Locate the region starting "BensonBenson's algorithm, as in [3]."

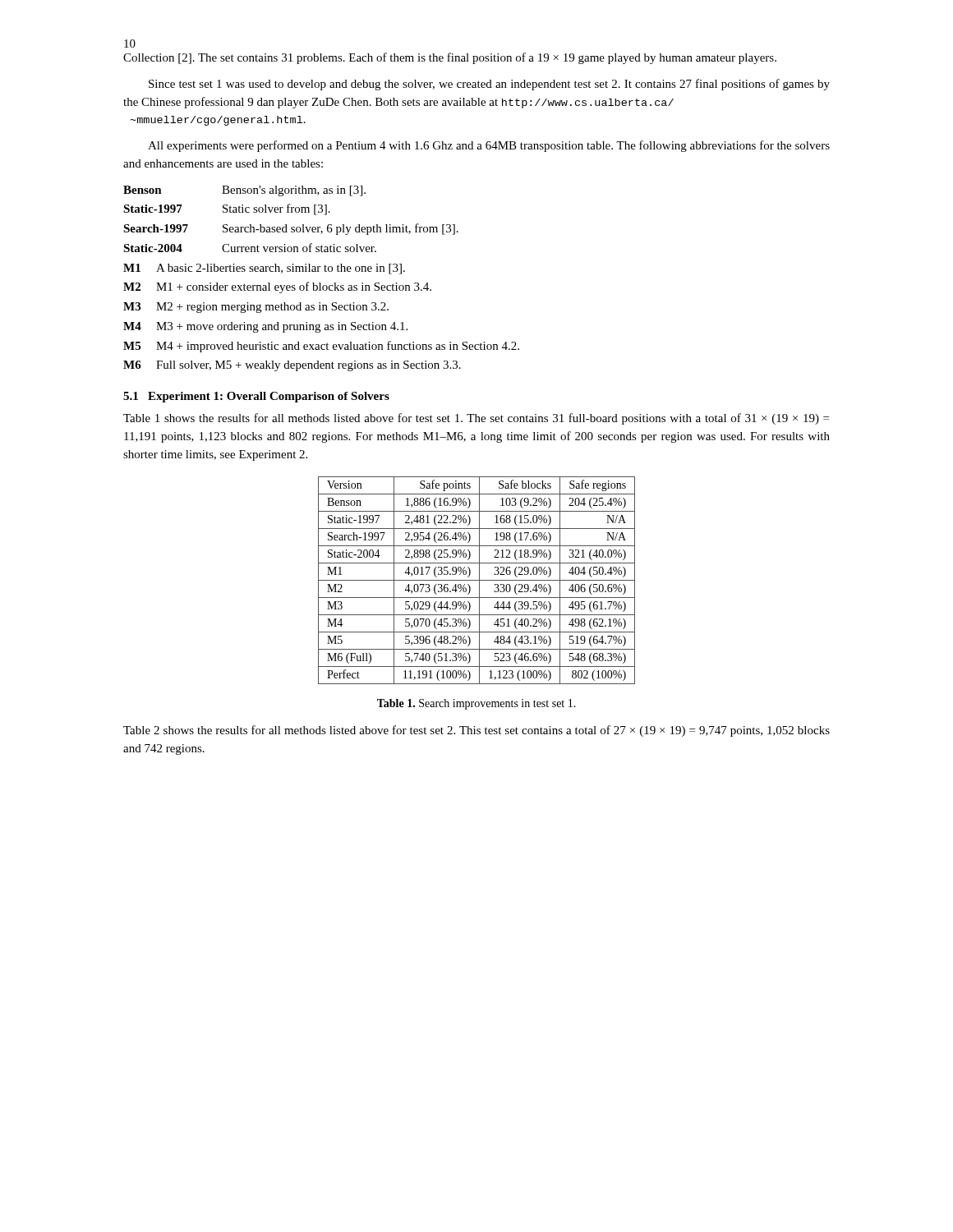pos(245,190)
